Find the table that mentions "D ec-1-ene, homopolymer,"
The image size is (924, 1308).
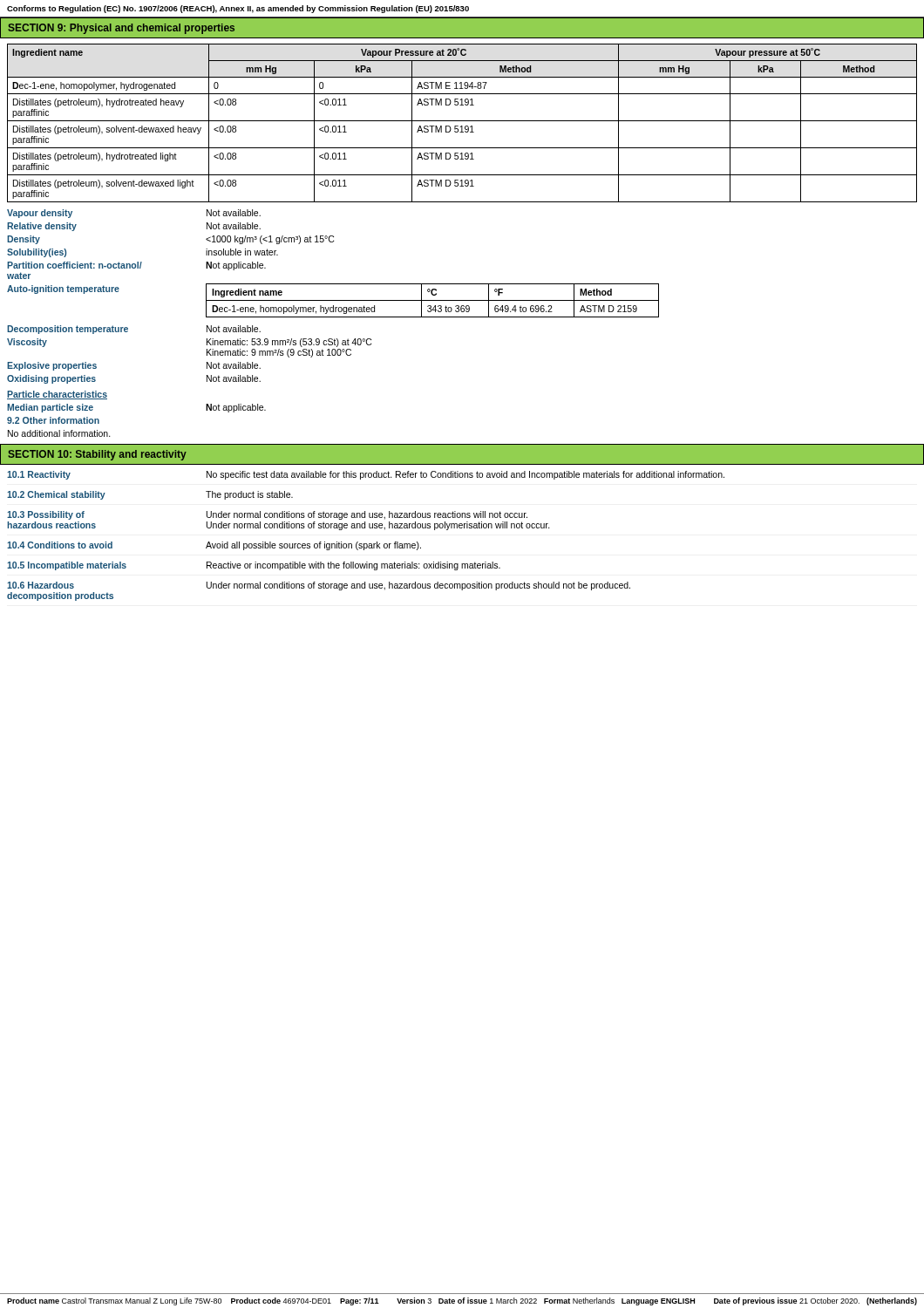(462, 123)
